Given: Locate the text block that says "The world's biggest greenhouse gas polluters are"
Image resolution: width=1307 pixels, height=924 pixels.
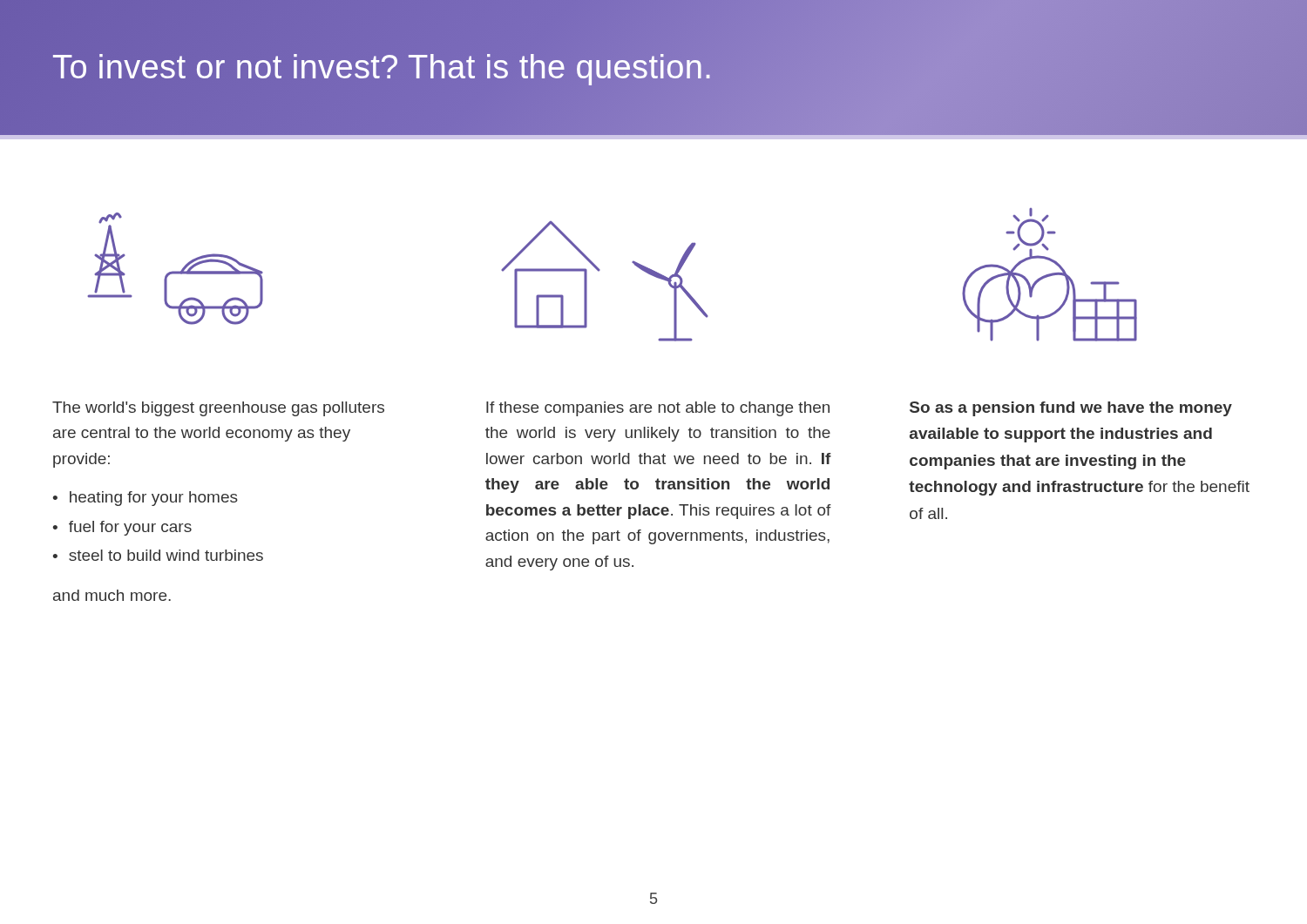Looking at the screenshot, I should [x=219, y=433].
